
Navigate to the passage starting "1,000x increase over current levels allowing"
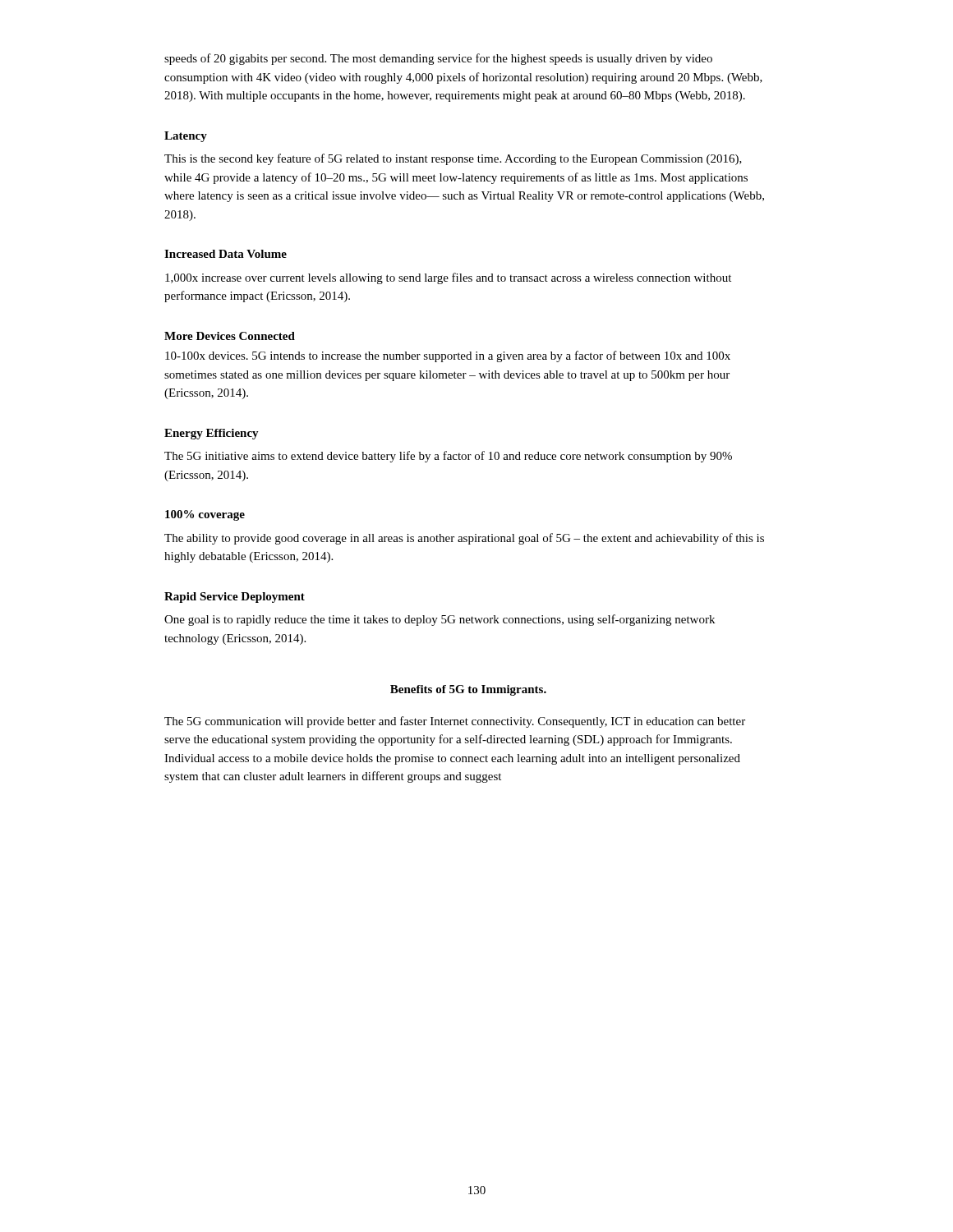pyautogui.click(x=448, y=286)
